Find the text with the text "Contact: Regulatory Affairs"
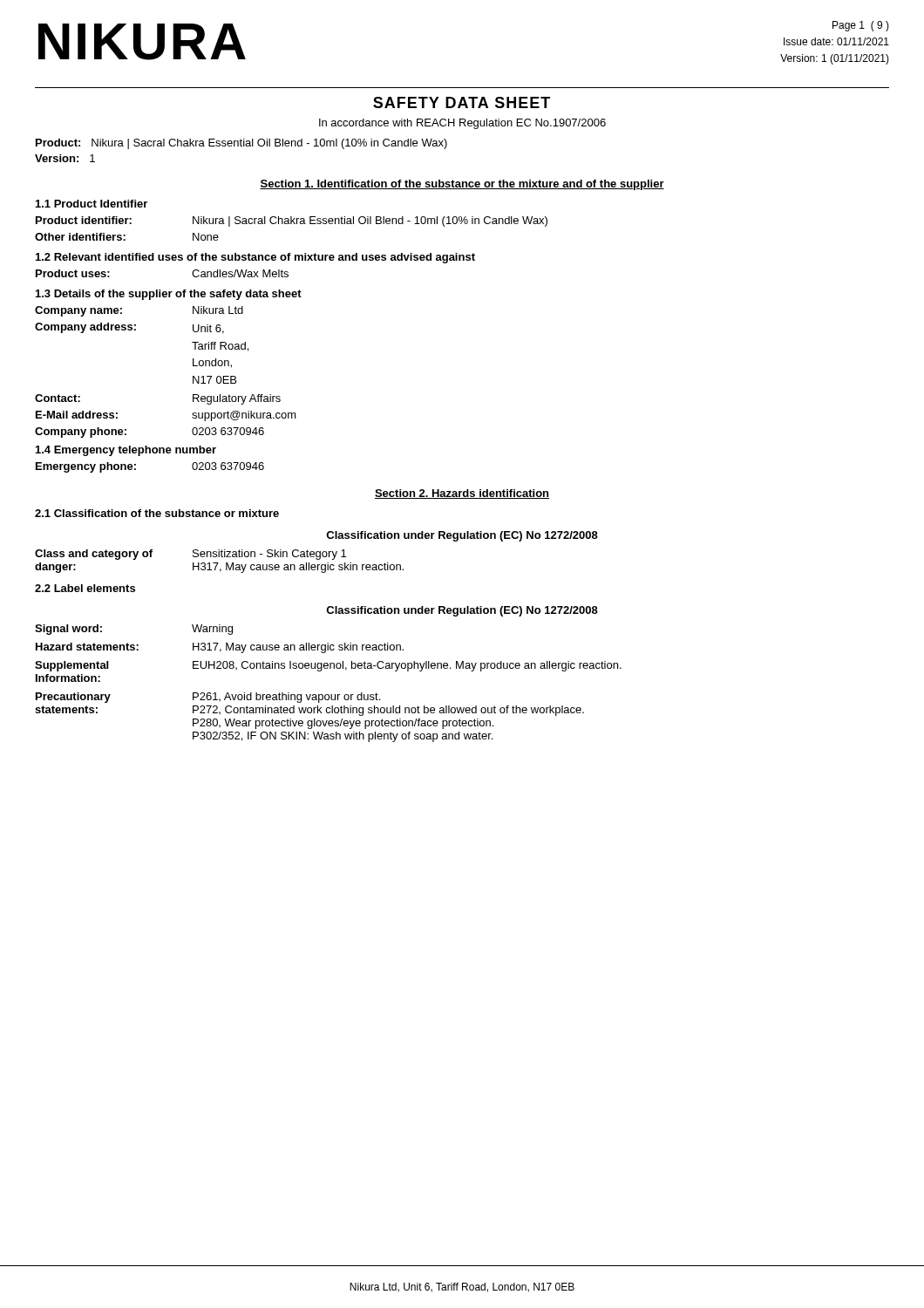This screenshot has width=924, height=1308. [63, 399]
